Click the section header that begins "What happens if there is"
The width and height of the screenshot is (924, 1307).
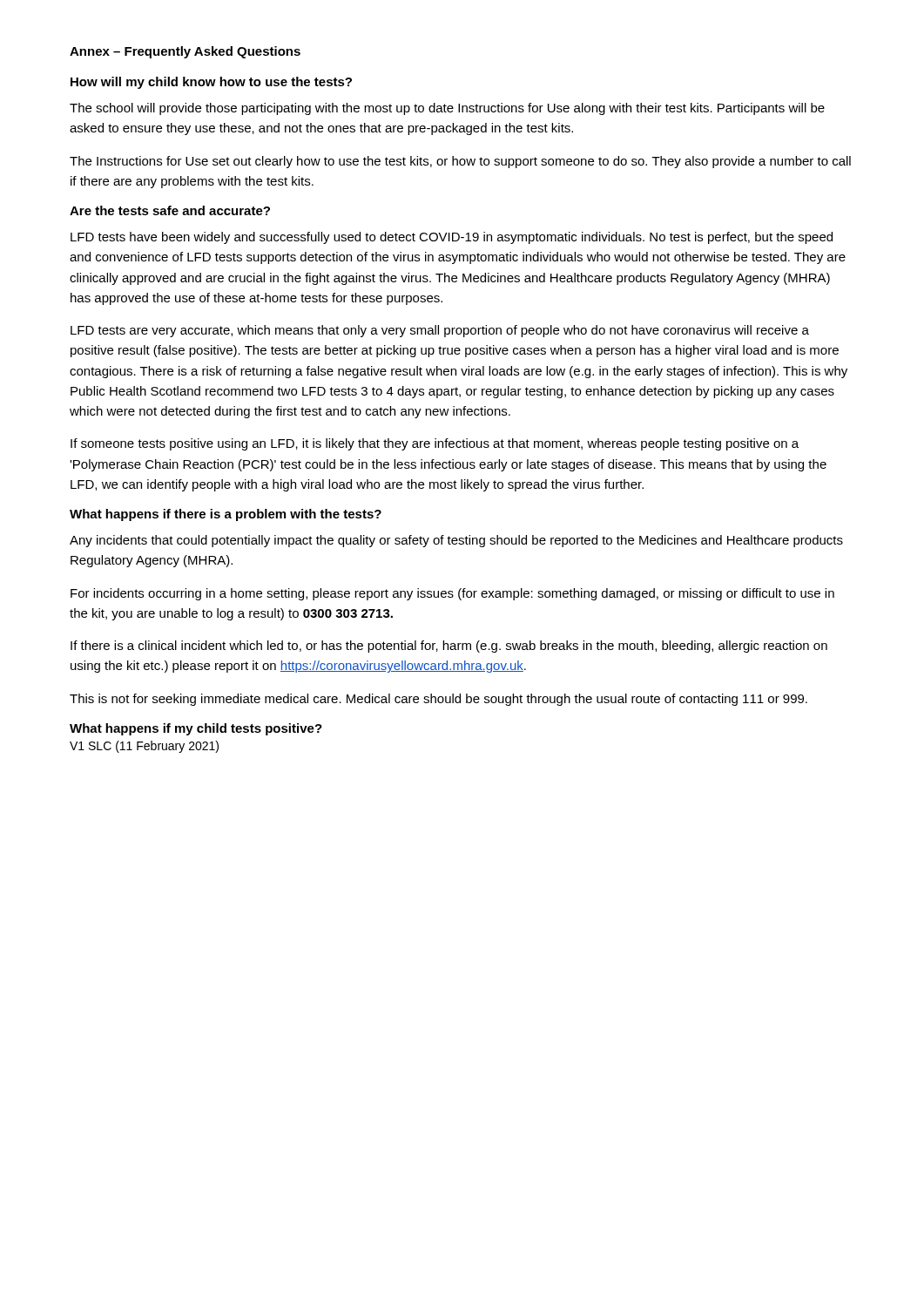(x=226, y=514)
